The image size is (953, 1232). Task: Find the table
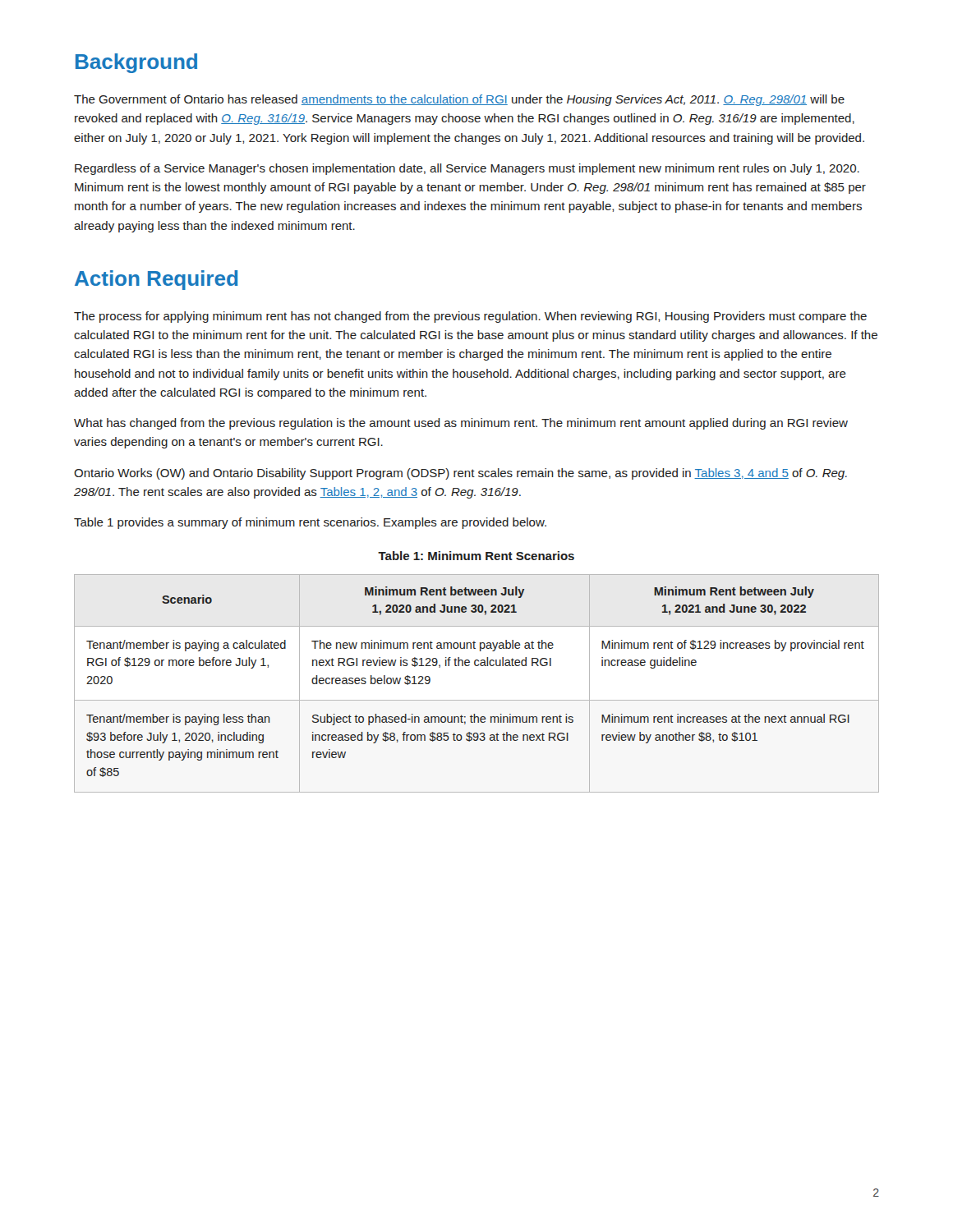pyautogui.click(x=476, y=683)
